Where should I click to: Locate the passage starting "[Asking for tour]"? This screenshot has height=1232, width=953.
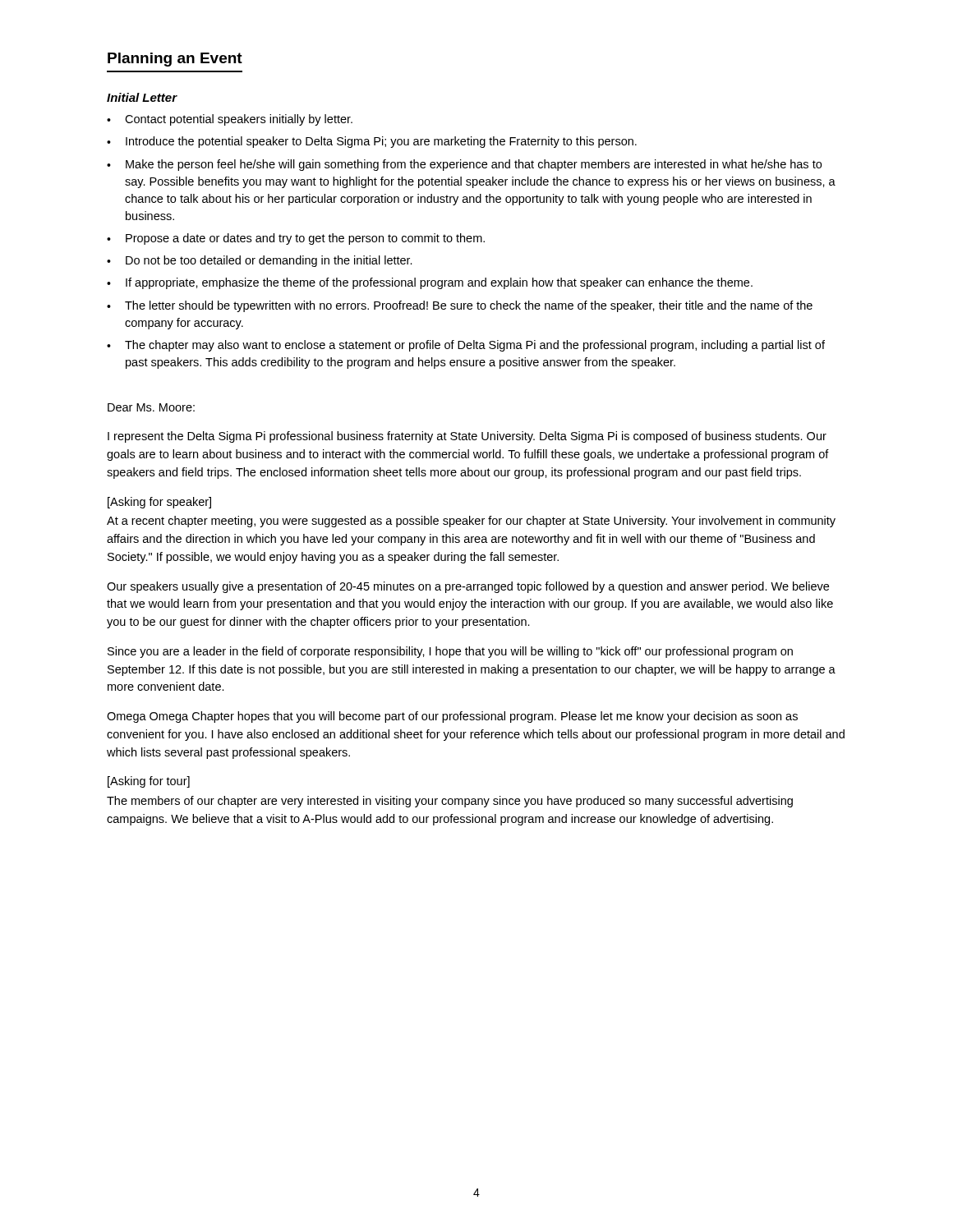476,799
